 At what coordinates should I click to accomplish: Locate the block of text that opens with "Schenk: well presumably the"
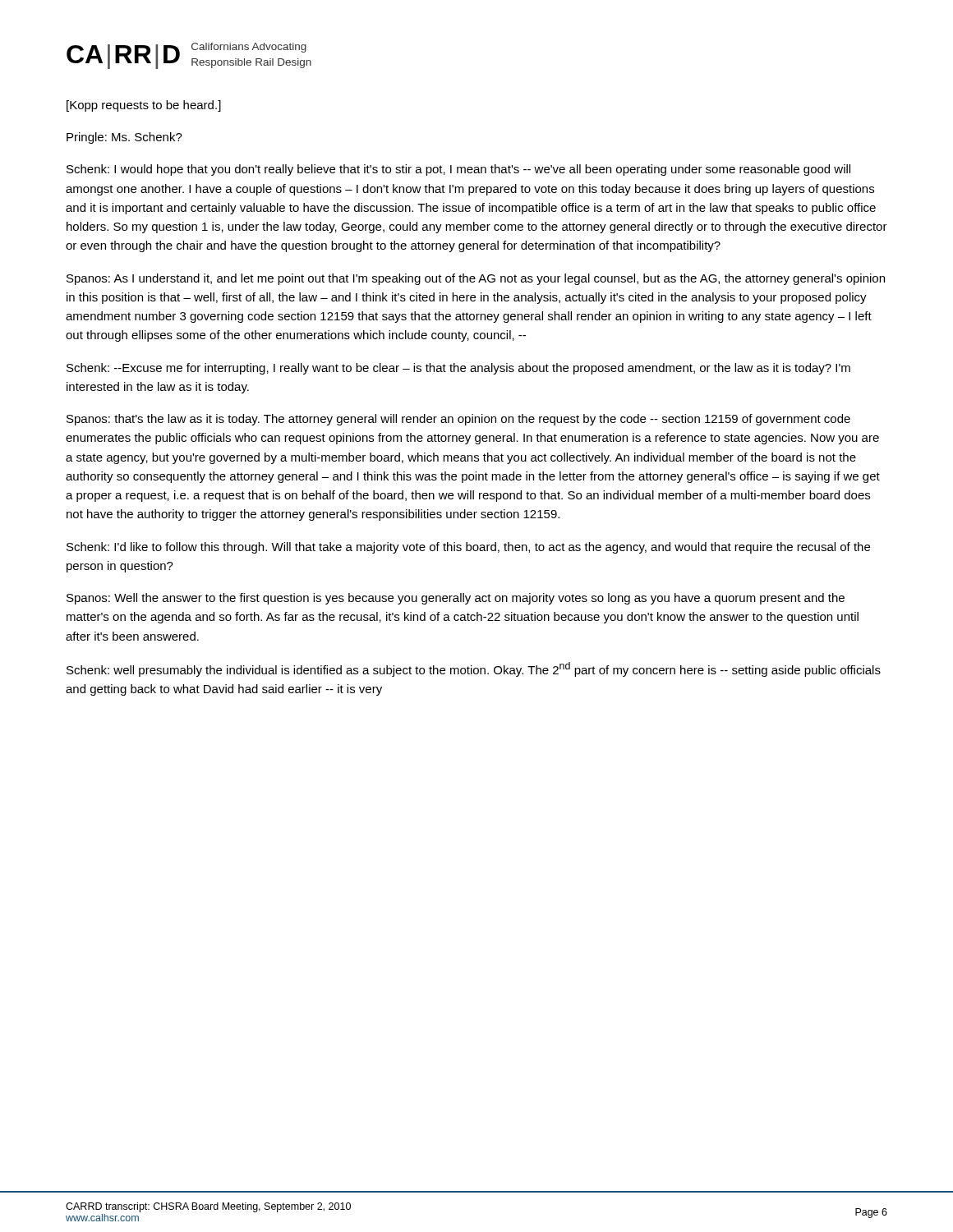click(x=473, y=678)
